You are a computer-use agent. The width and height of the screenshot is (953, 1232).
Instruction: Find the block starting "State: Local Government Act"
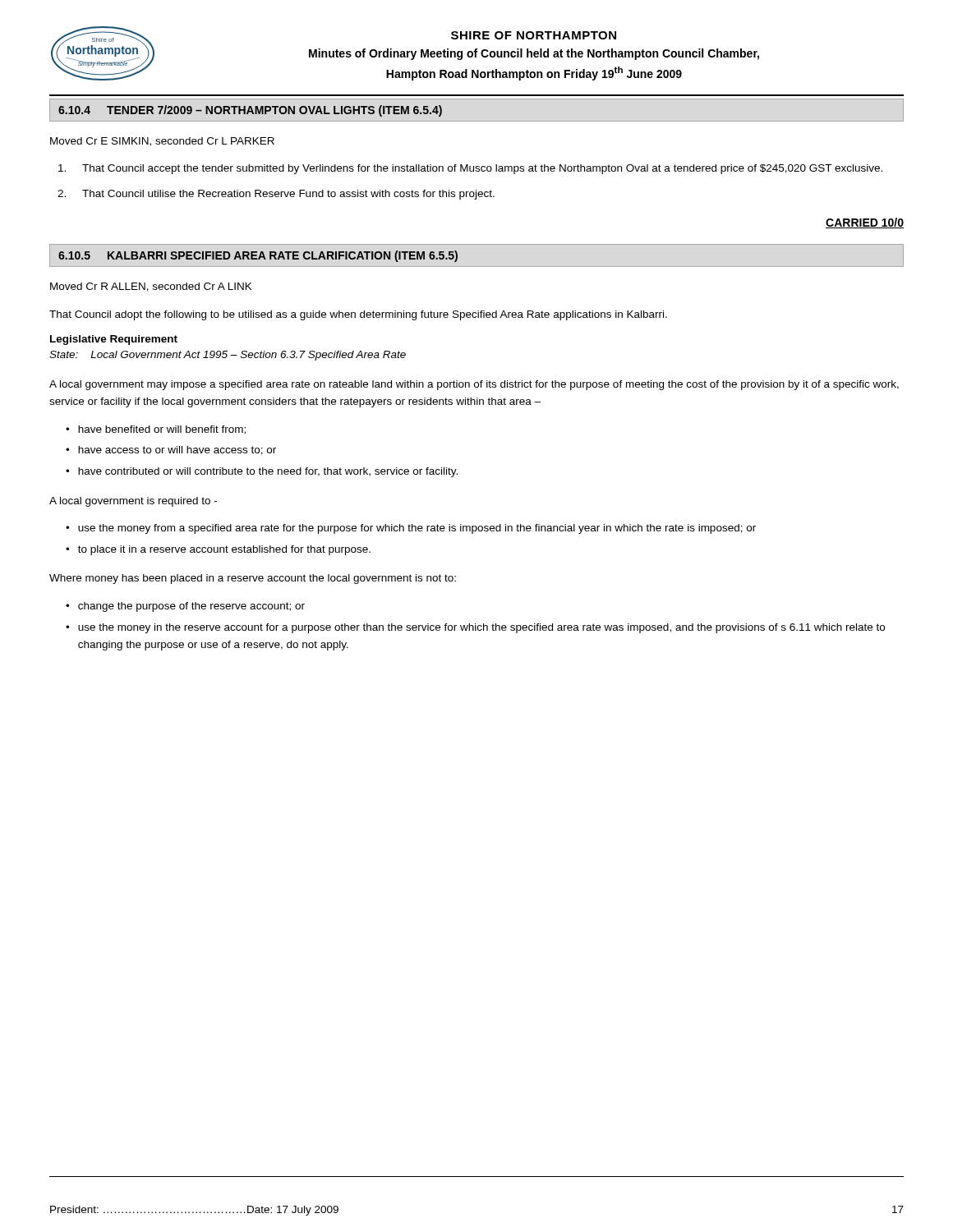pos(228,355)
